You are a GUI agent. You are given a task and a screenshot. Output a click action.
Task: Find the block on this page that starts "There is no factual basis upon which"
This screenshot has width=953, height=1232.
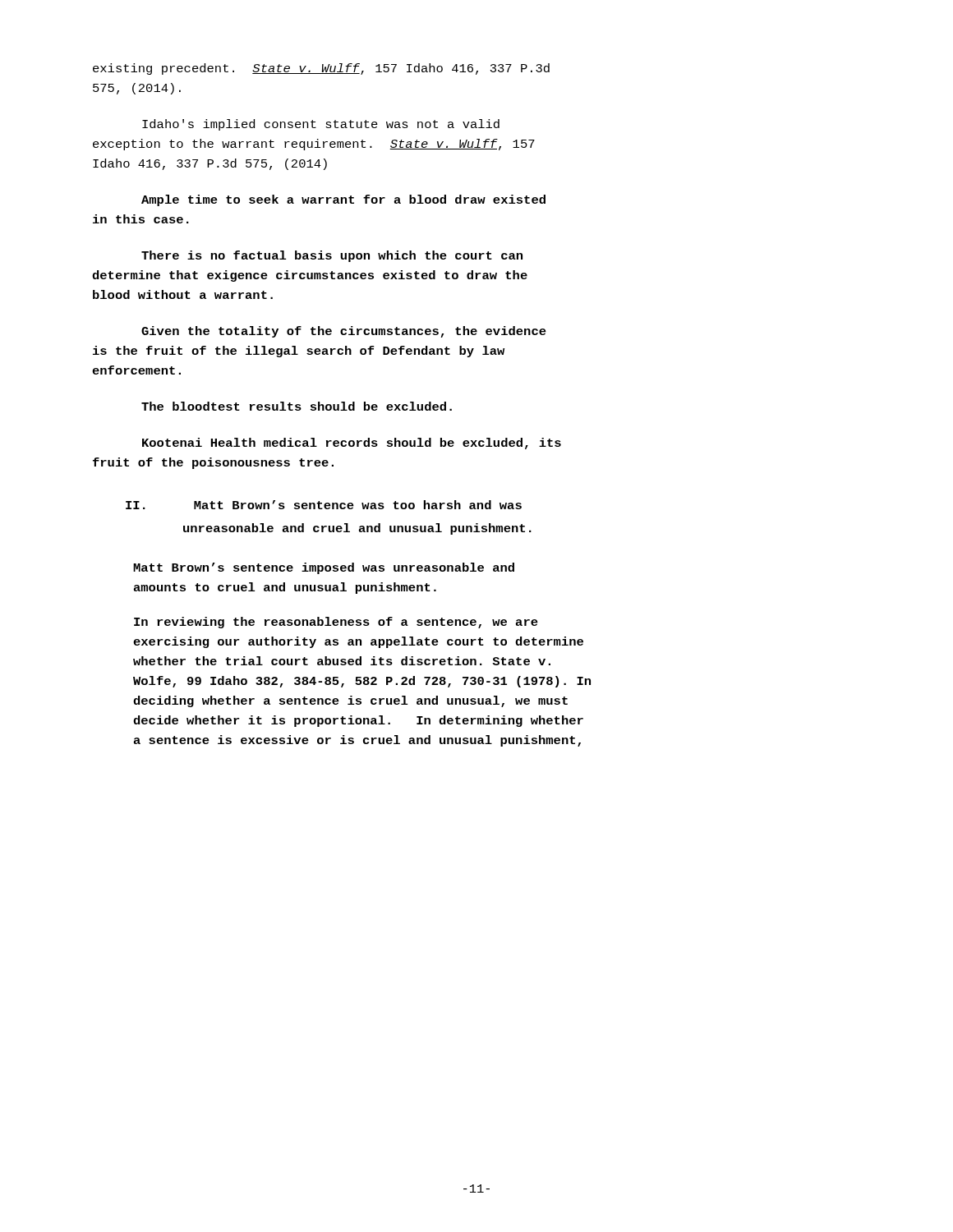coord(476,276)
